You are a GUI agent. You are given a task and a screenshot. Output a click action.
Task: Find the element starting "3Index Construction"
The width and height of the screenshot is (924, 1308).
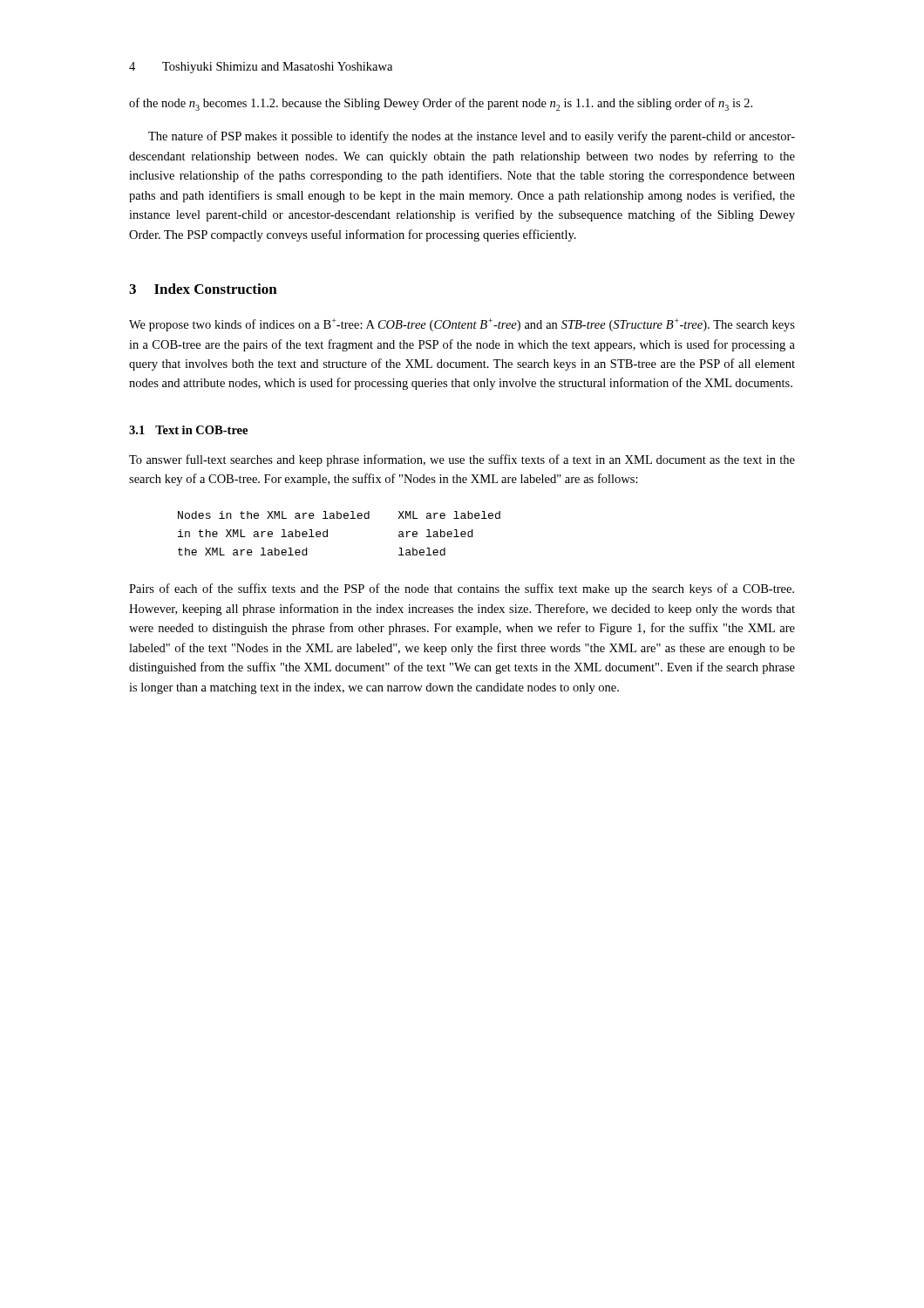(x=203, y=289)
